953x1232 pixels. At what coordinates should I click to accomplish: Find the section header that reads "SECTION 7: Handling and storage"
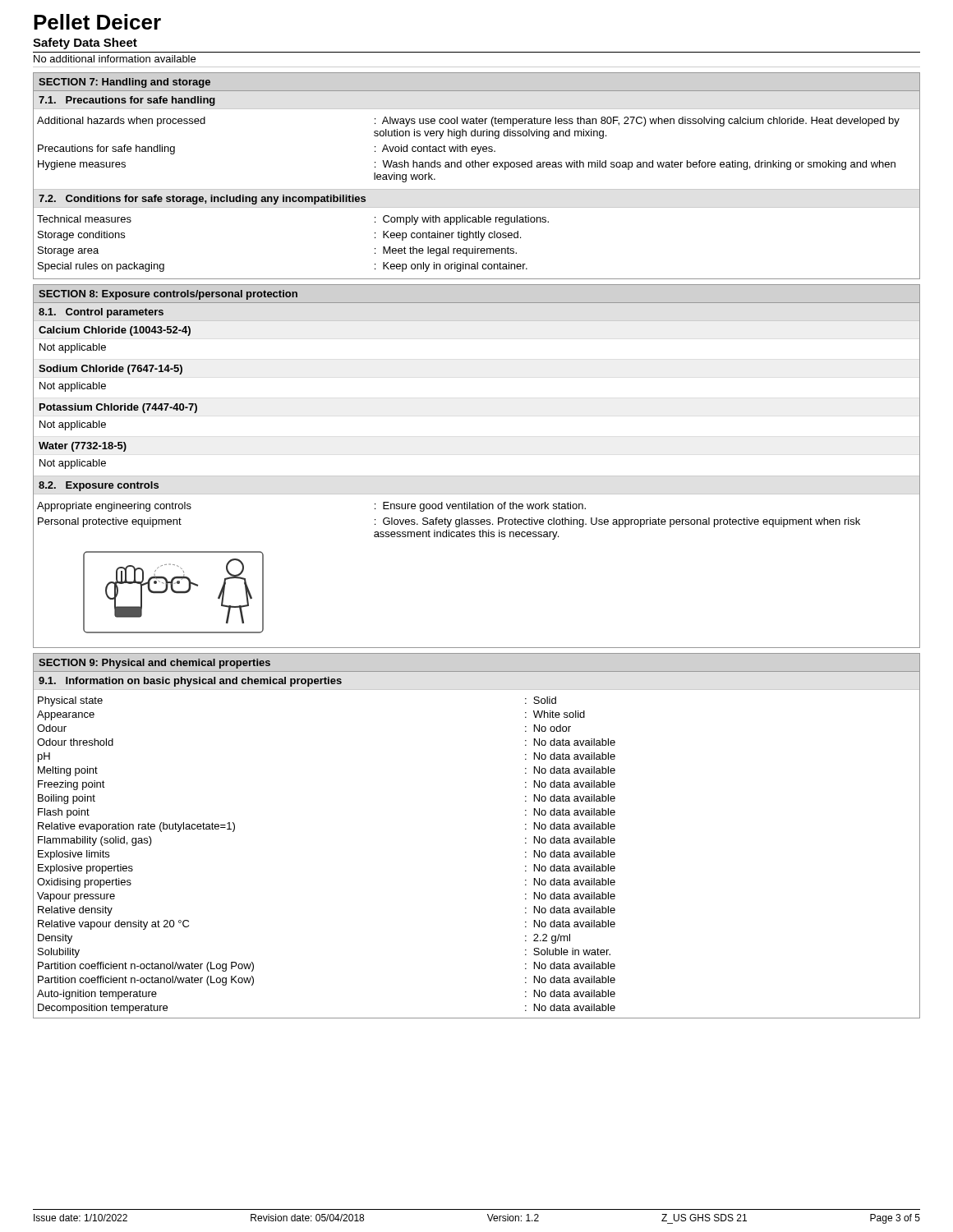coord(125,82)
